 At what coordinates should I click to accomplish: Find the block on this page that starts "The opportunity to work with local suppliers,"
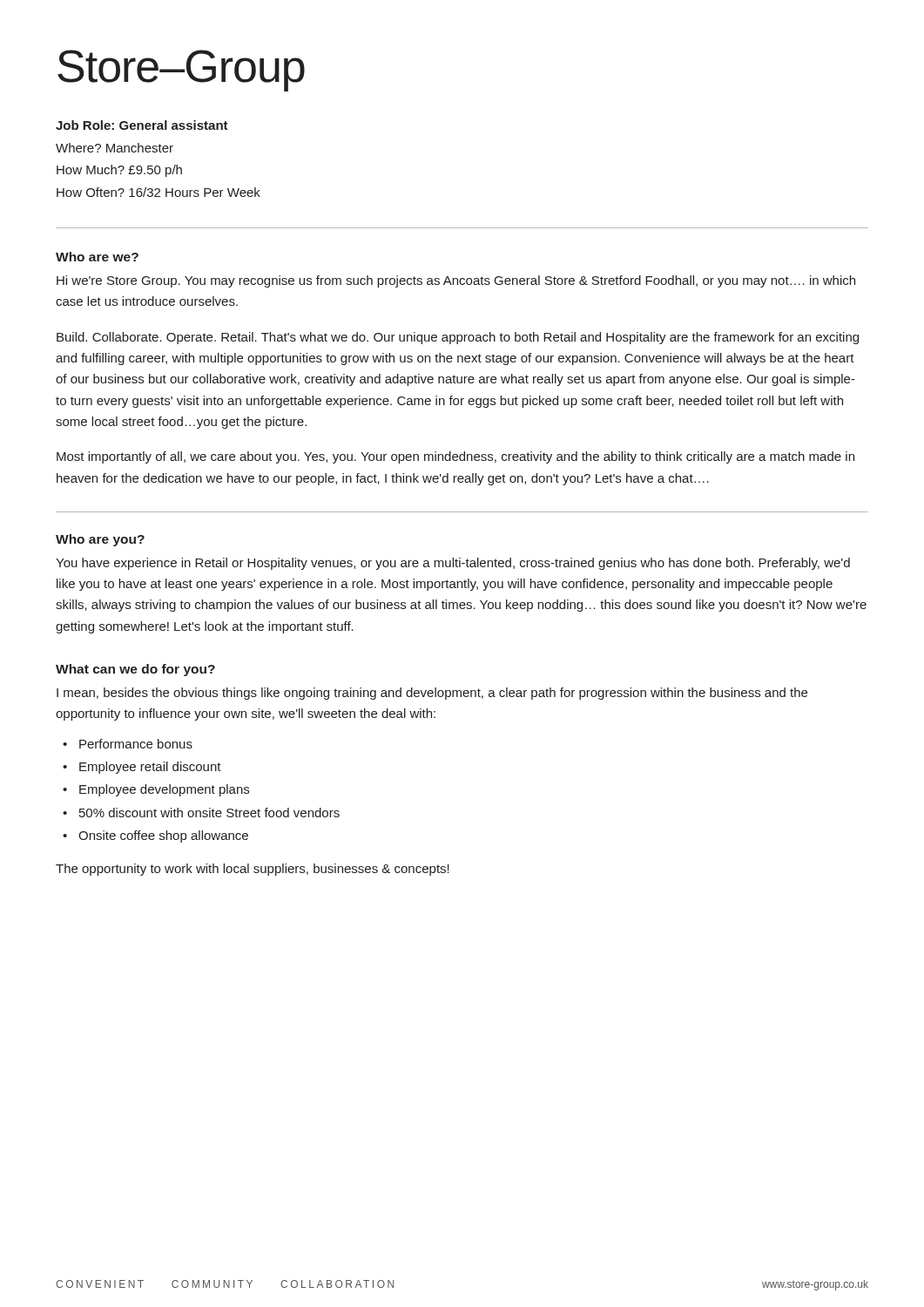point(253,868)
